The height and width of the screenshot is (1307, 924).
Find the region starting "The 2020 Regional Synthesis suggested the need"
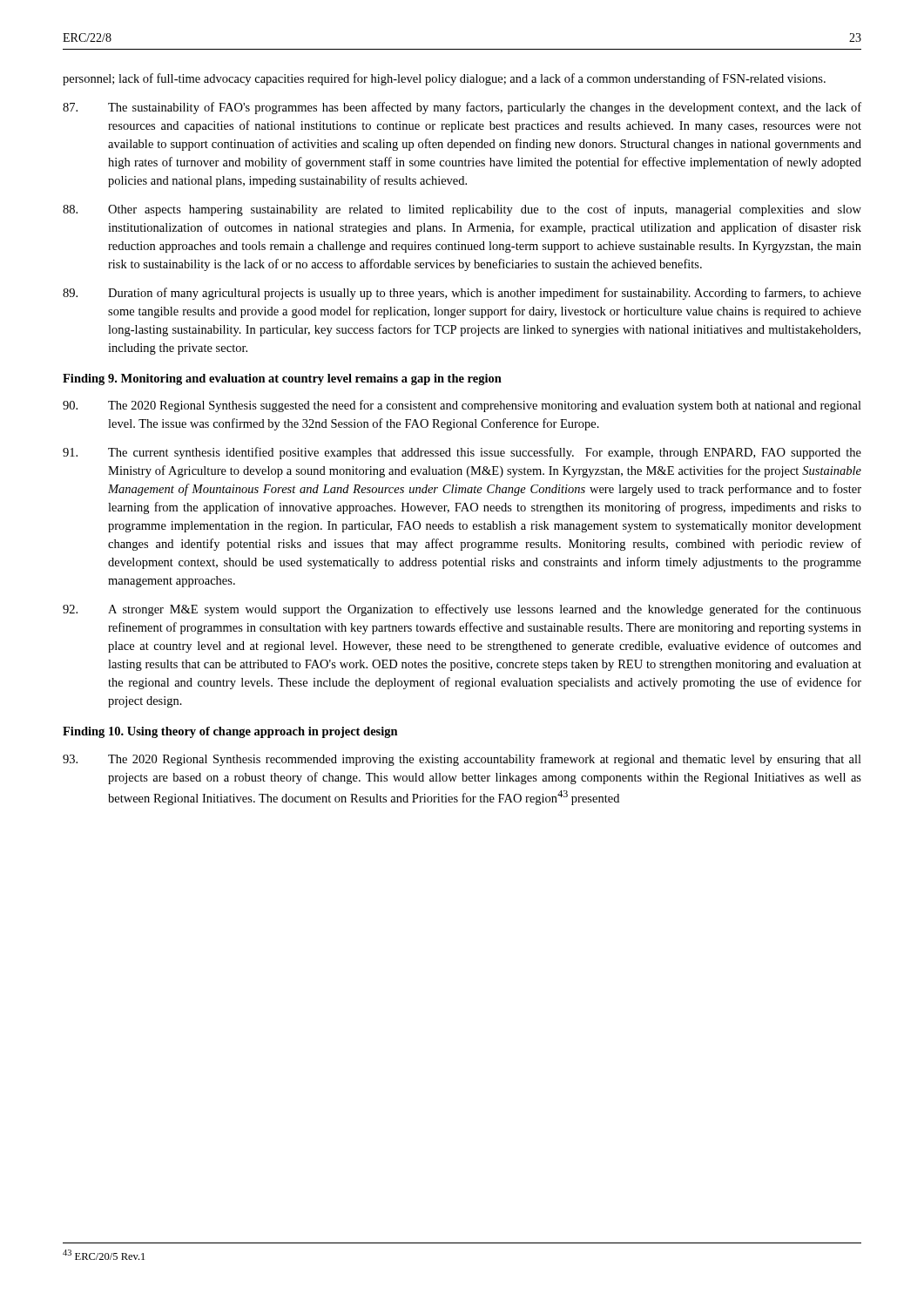tap(462, 415)
